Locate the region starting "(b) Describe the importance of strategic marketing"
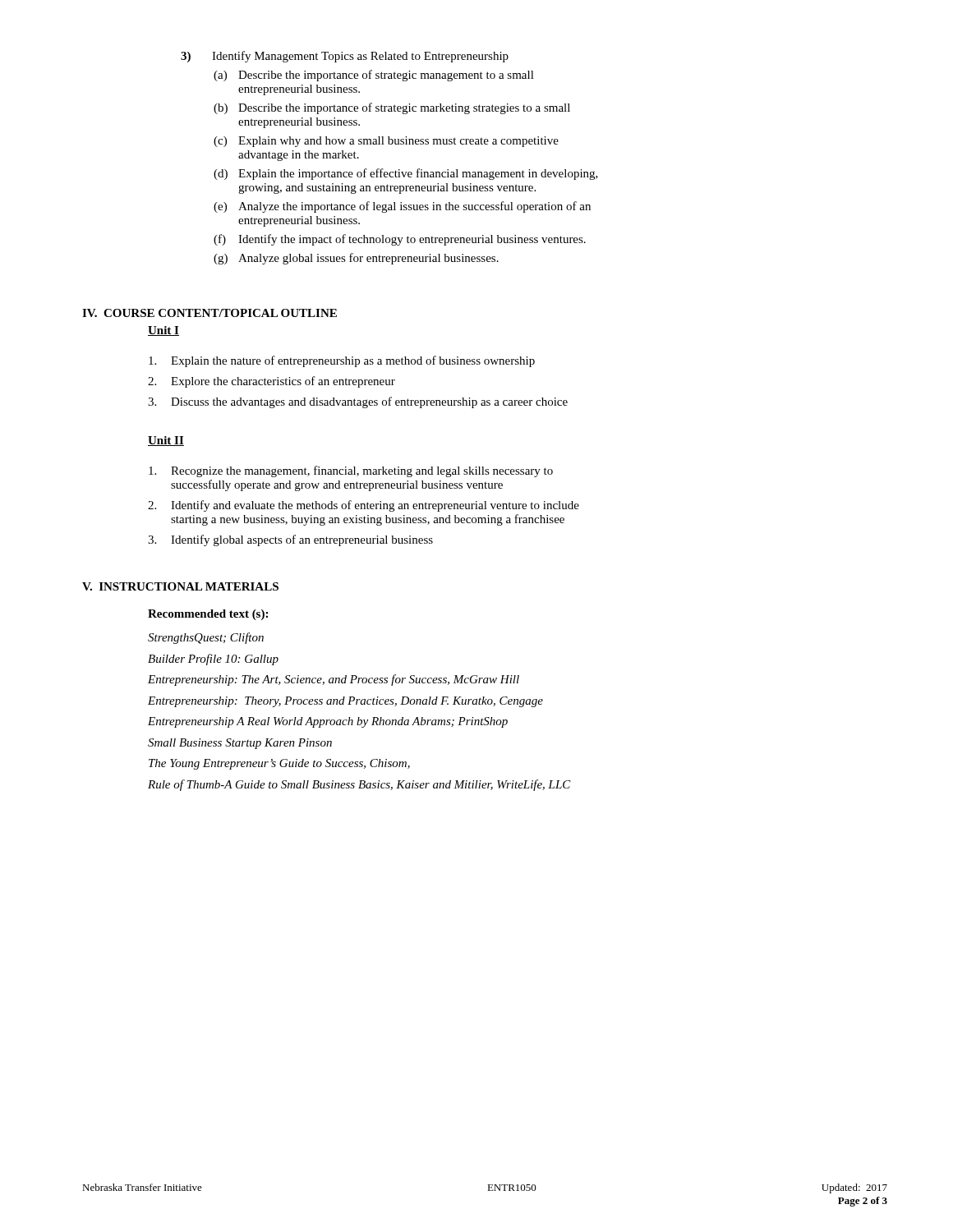The image size is (953, 1232). (x=550, y=115)
